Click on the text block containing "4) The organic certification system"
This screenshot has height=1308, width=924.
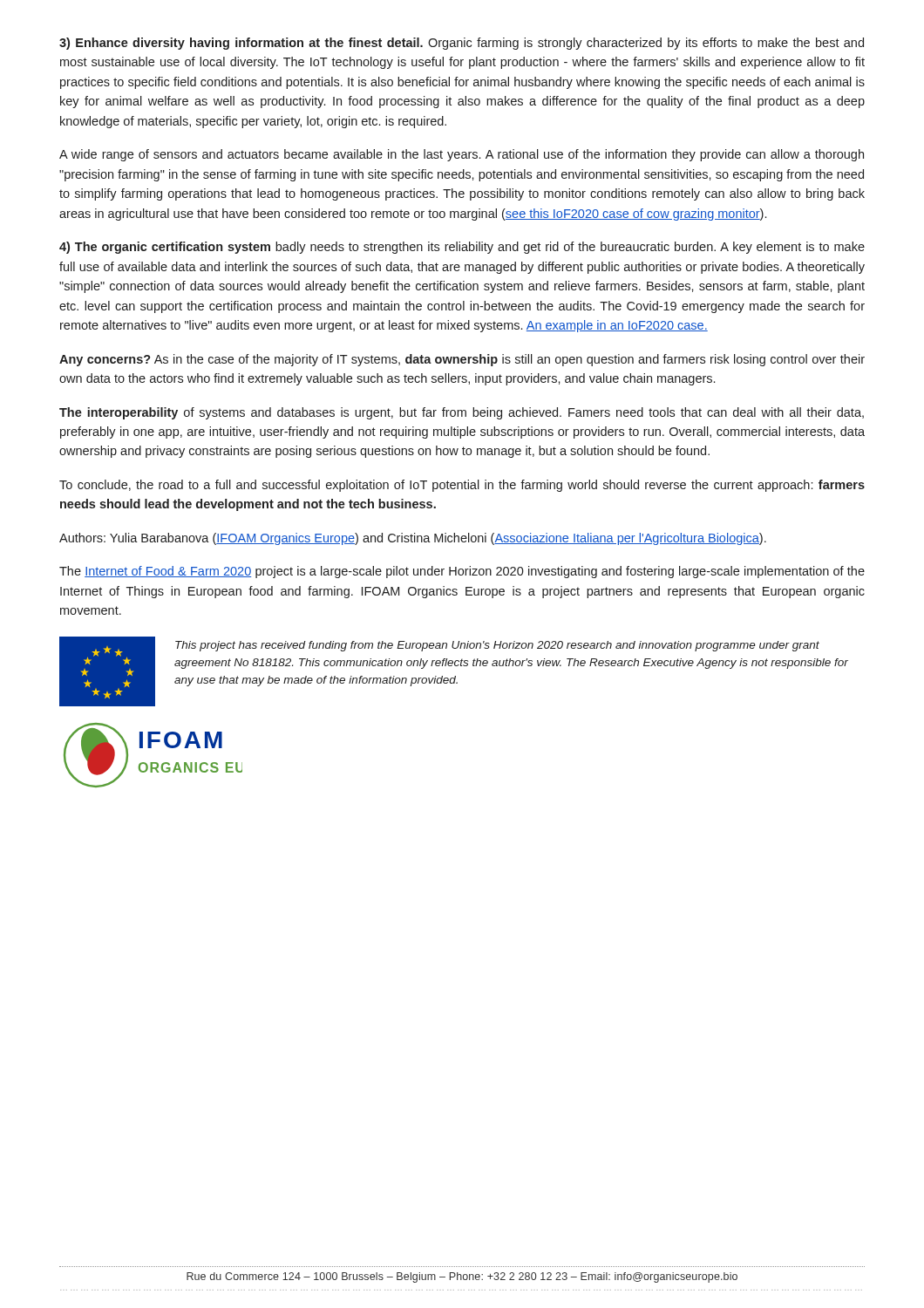coord(462,286)
